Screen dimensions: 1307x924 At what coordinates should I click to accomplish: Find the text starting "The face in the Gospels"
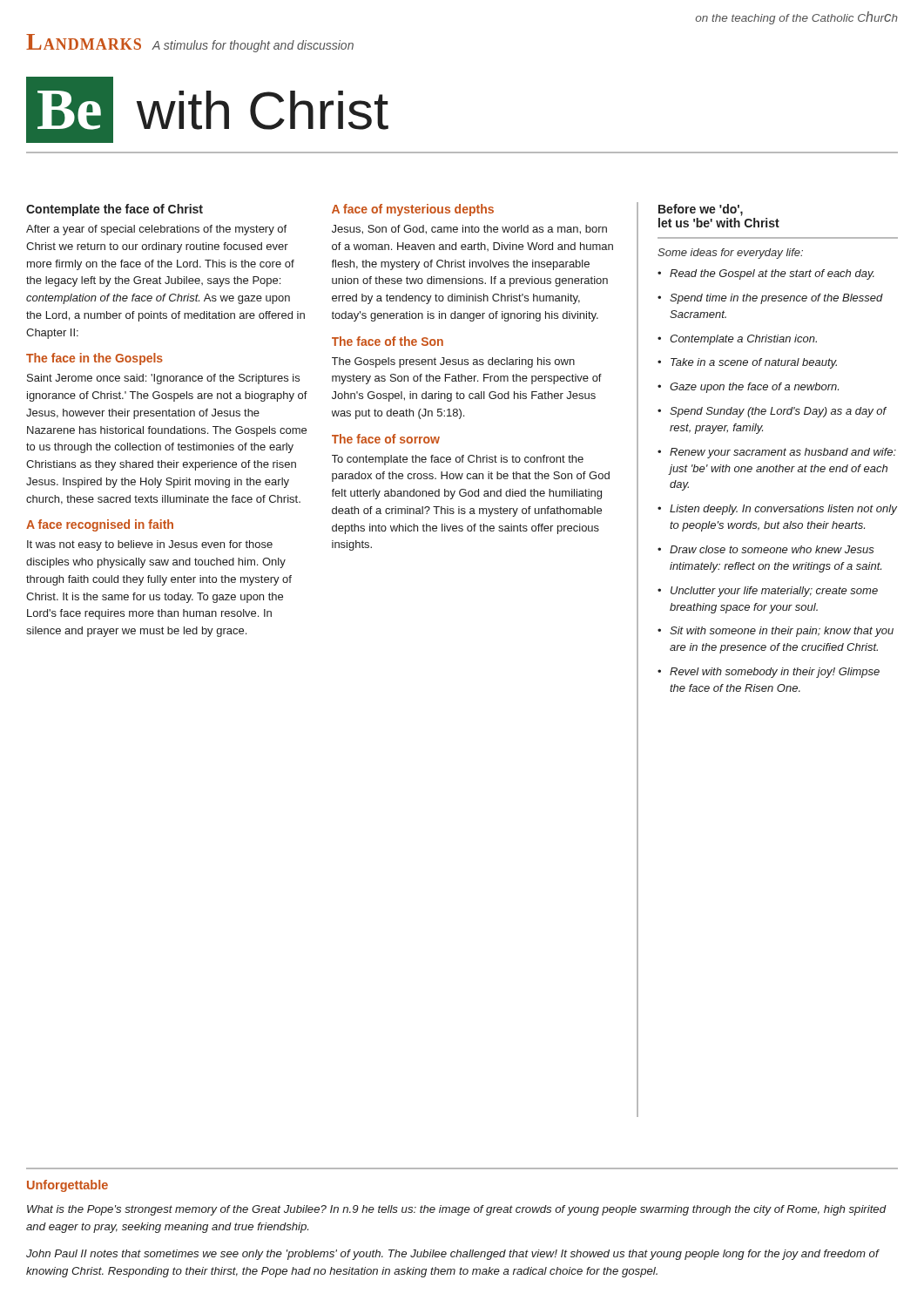coord(95,358)
